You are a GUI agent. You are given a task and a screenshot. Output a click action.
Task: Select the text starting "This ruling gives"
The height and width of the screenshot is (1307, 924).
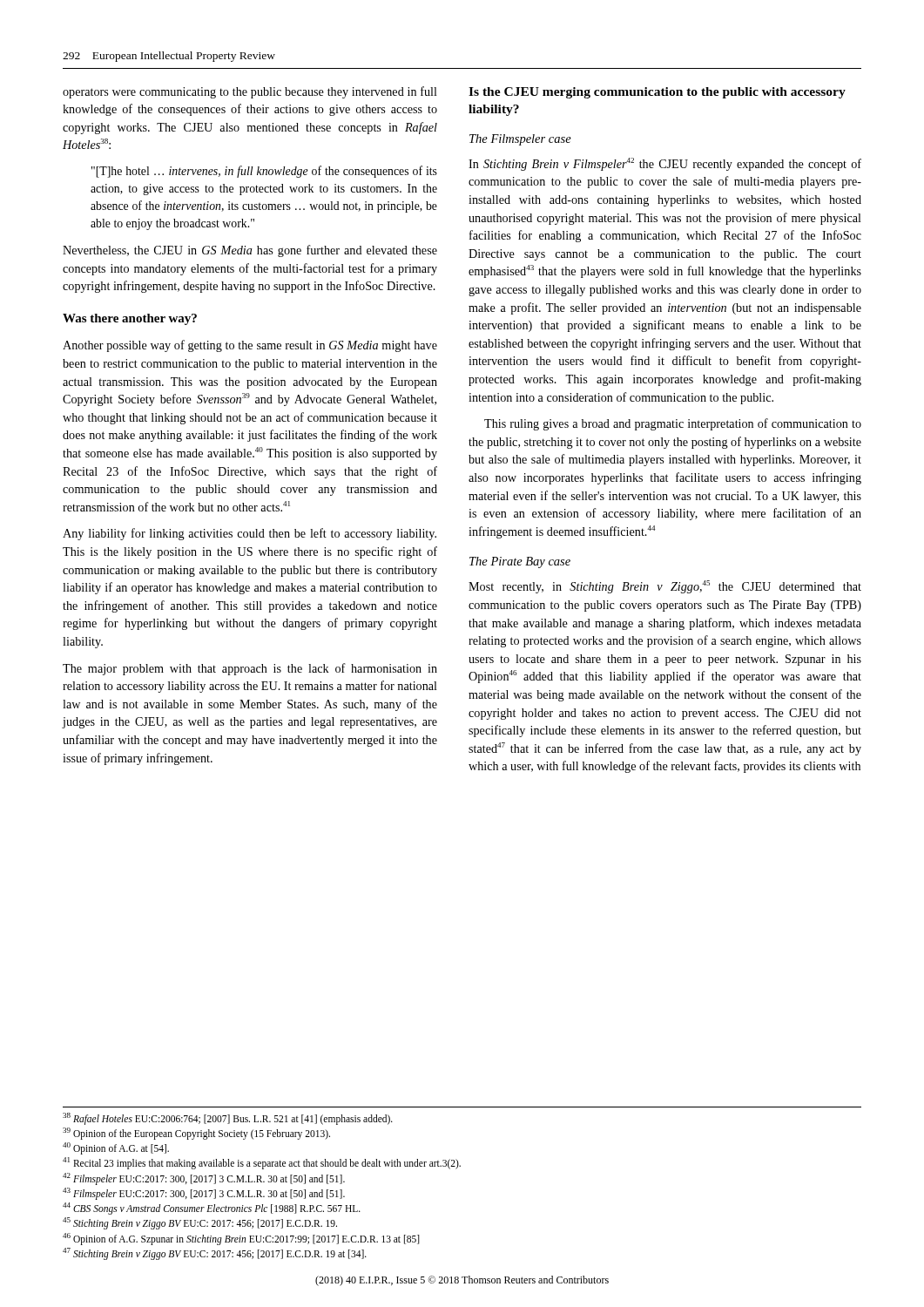point(665,478)
